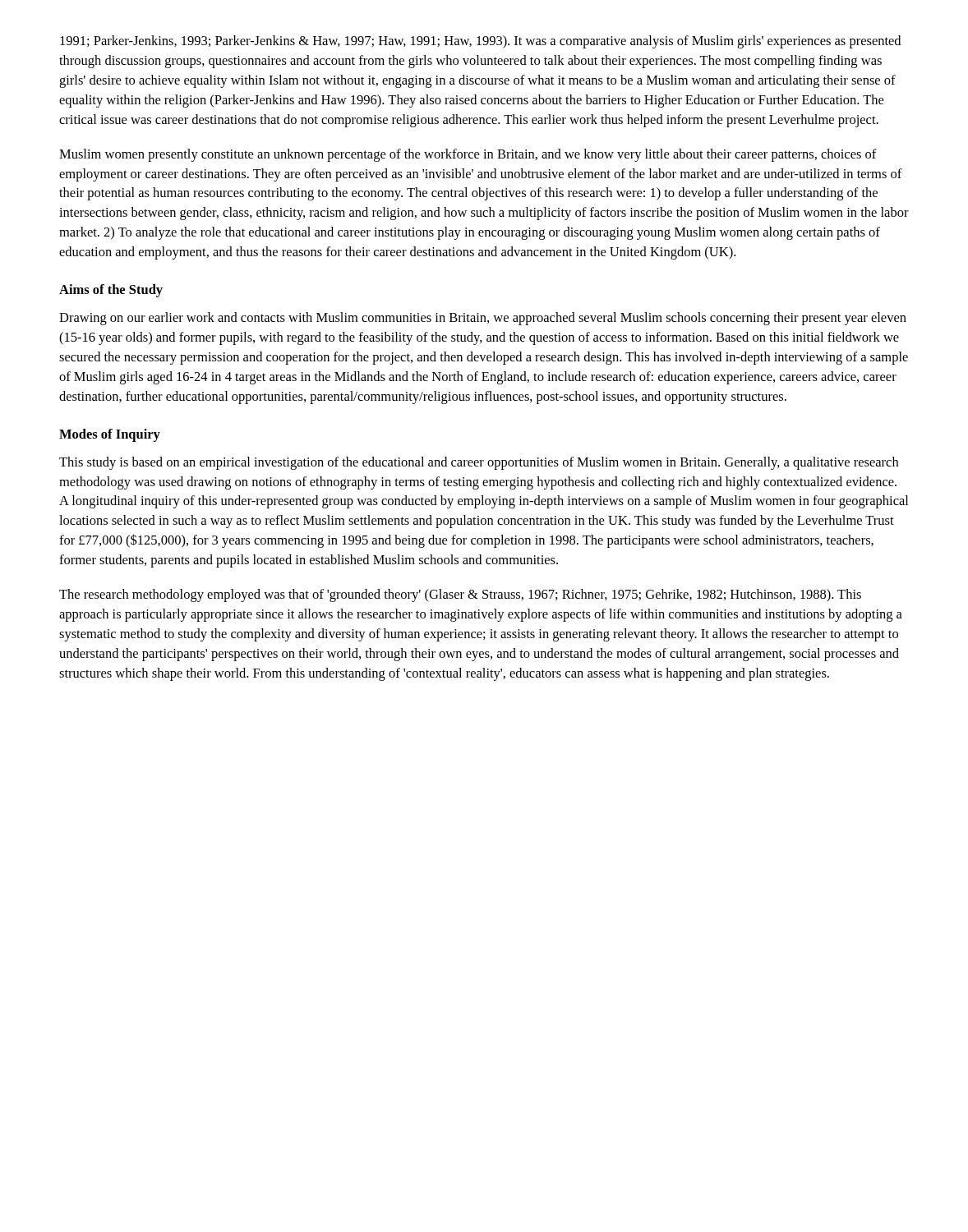This screenshot has width=968, height=1232.
Task: Locate the region starting "Modes of Inquiry"
Action: (x=110, y=434)
